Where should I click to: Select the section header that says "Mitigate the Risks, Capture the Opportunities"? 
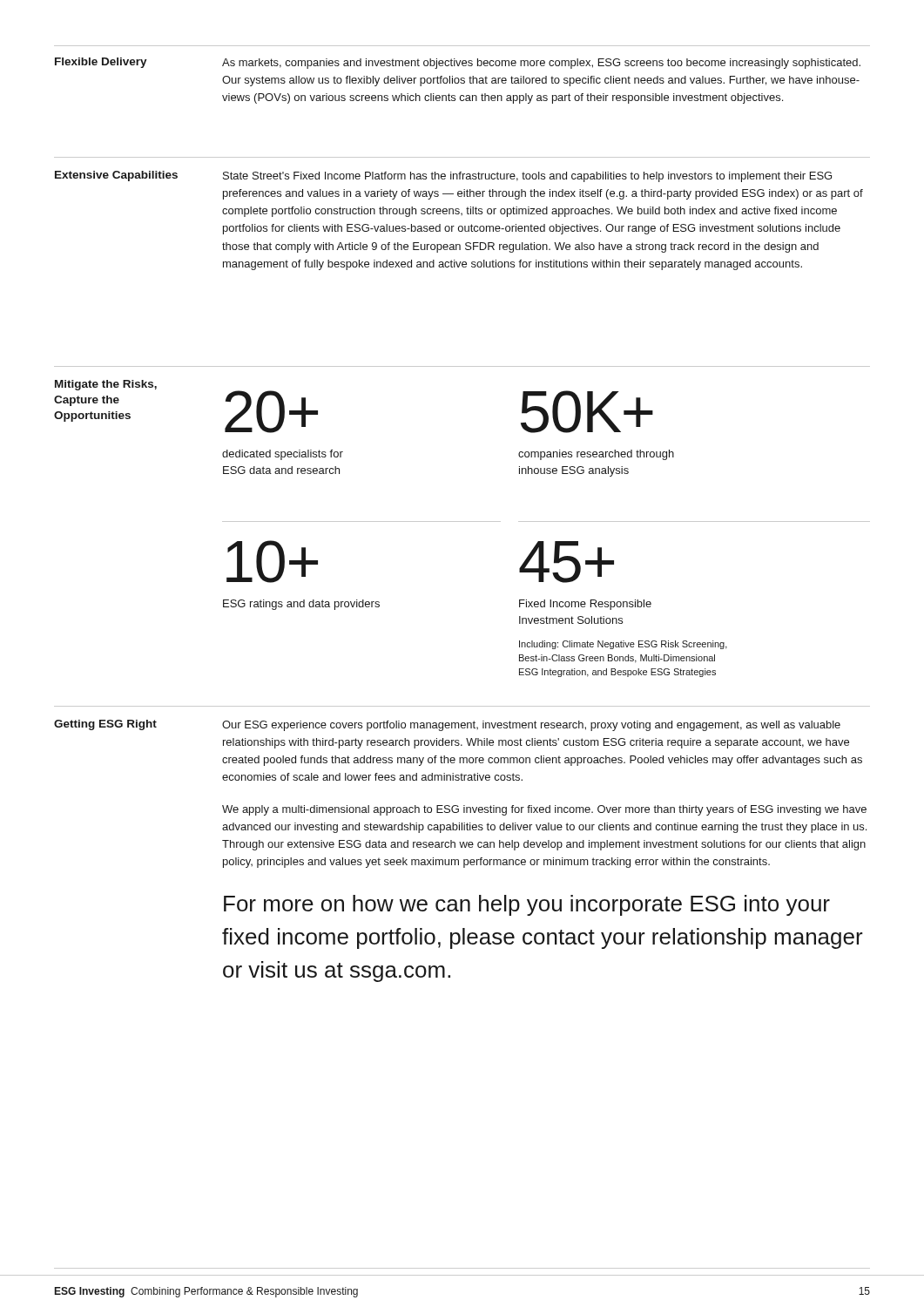pyautogui.click(x=106, y=399)
